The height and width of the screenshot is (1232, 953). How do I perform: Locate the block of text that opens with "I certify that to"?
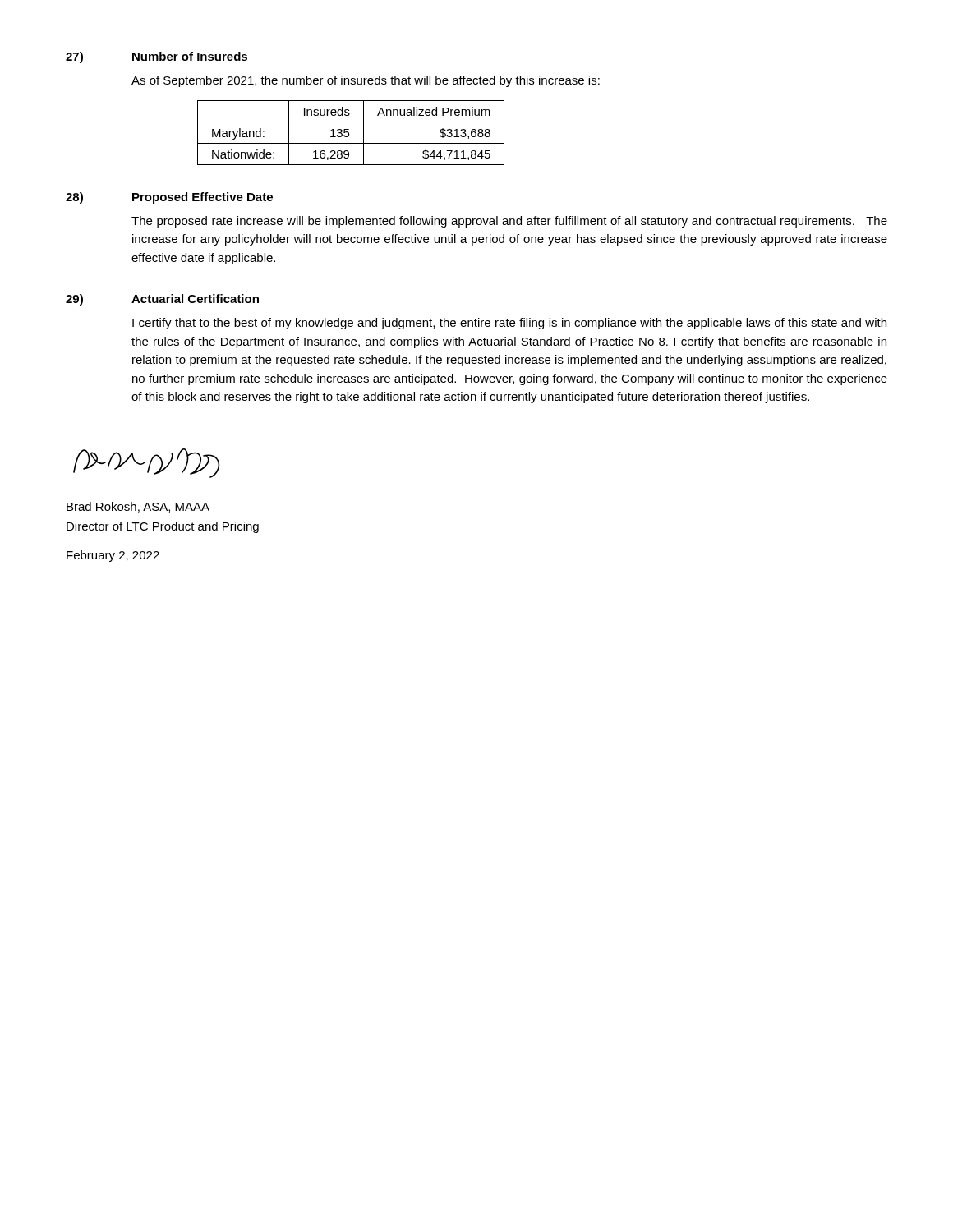point(509,359)
